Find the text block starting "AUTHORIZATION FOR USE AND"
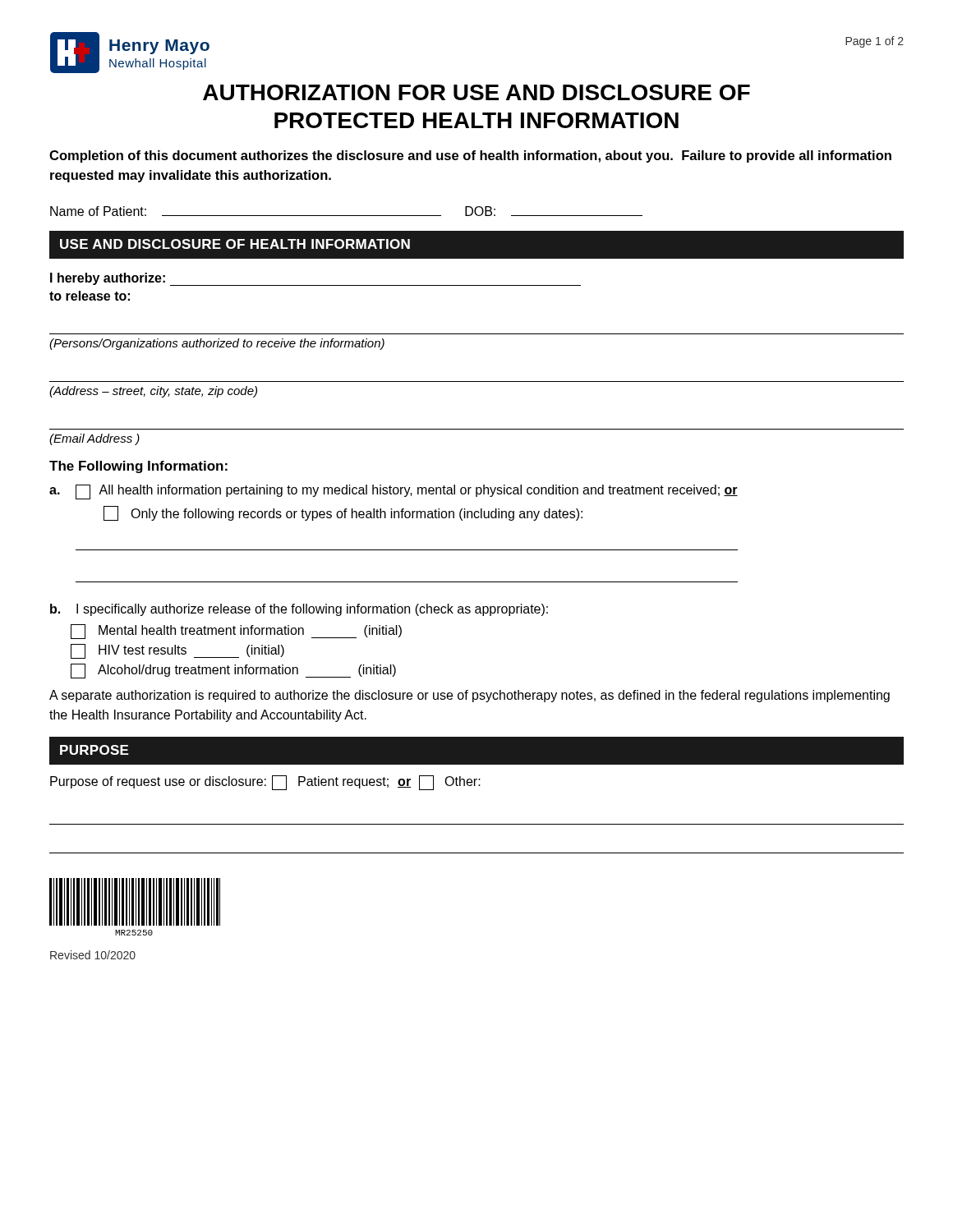Screen dimensions: 1232x953 [x=476, y=106]
